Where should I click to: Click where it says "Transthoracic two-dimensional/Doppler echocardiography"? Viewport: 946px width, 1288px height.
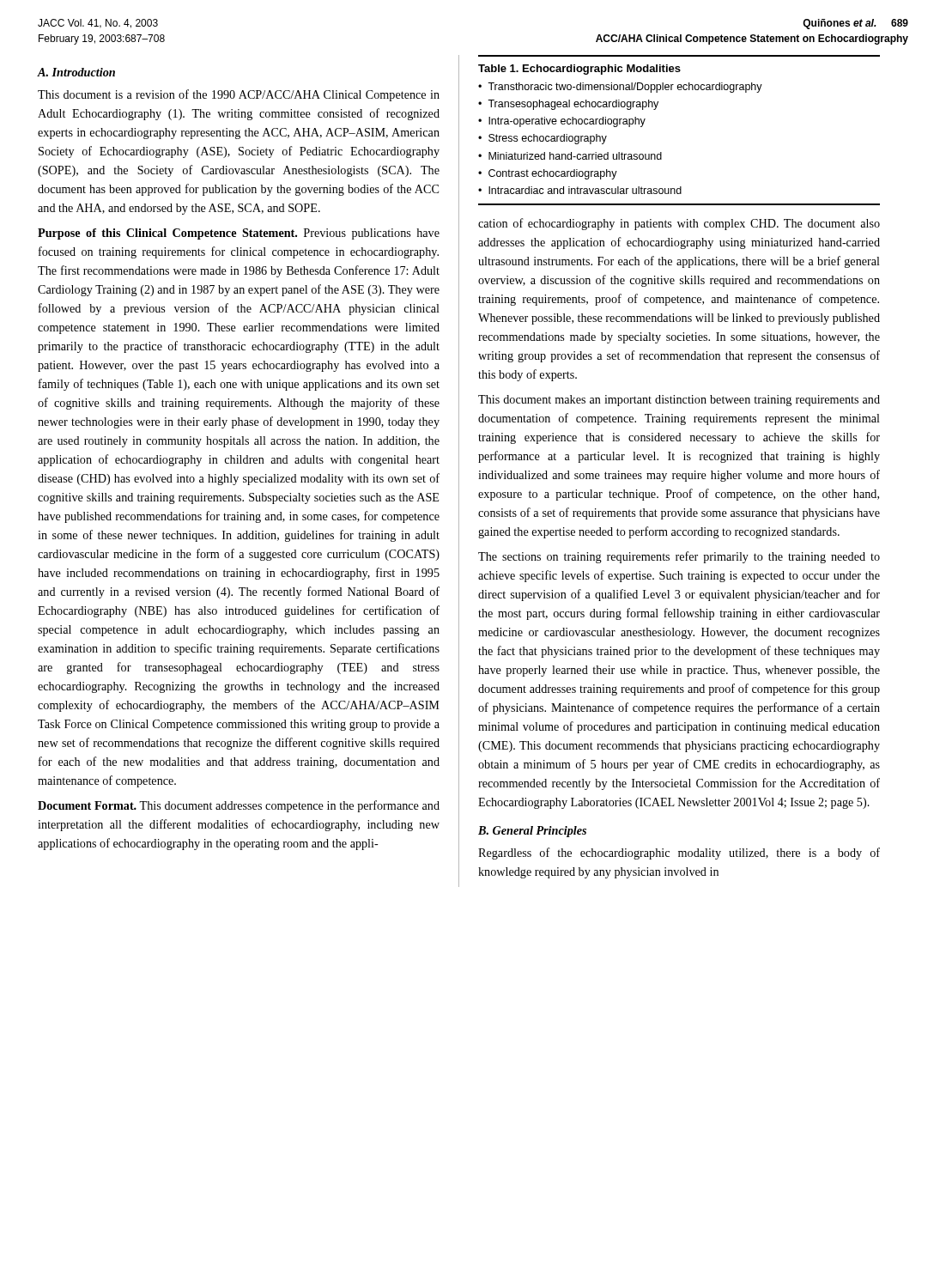[625, 87]
